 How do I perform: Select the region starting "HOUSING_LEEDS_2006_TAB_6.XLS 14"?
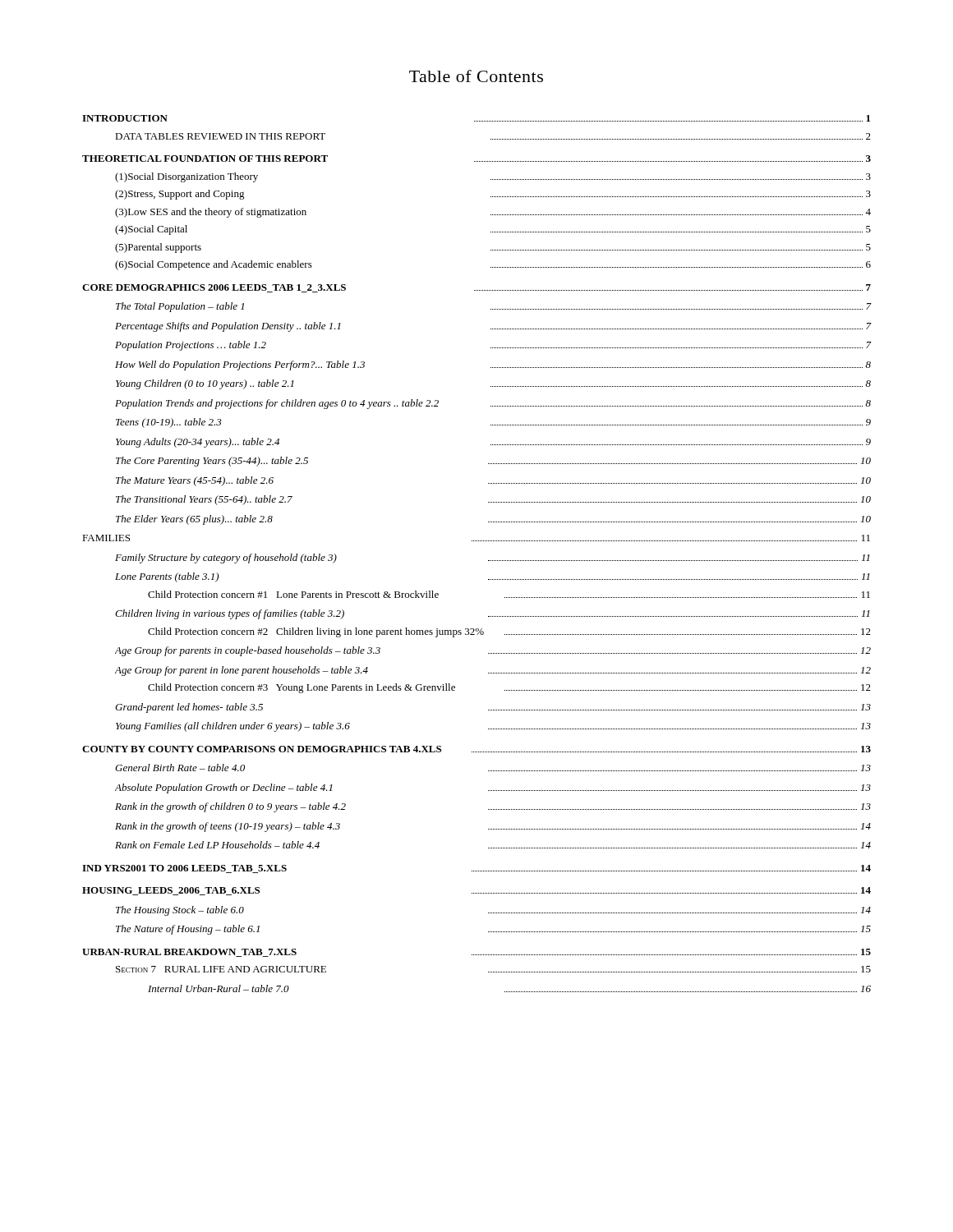click(476, 890)
